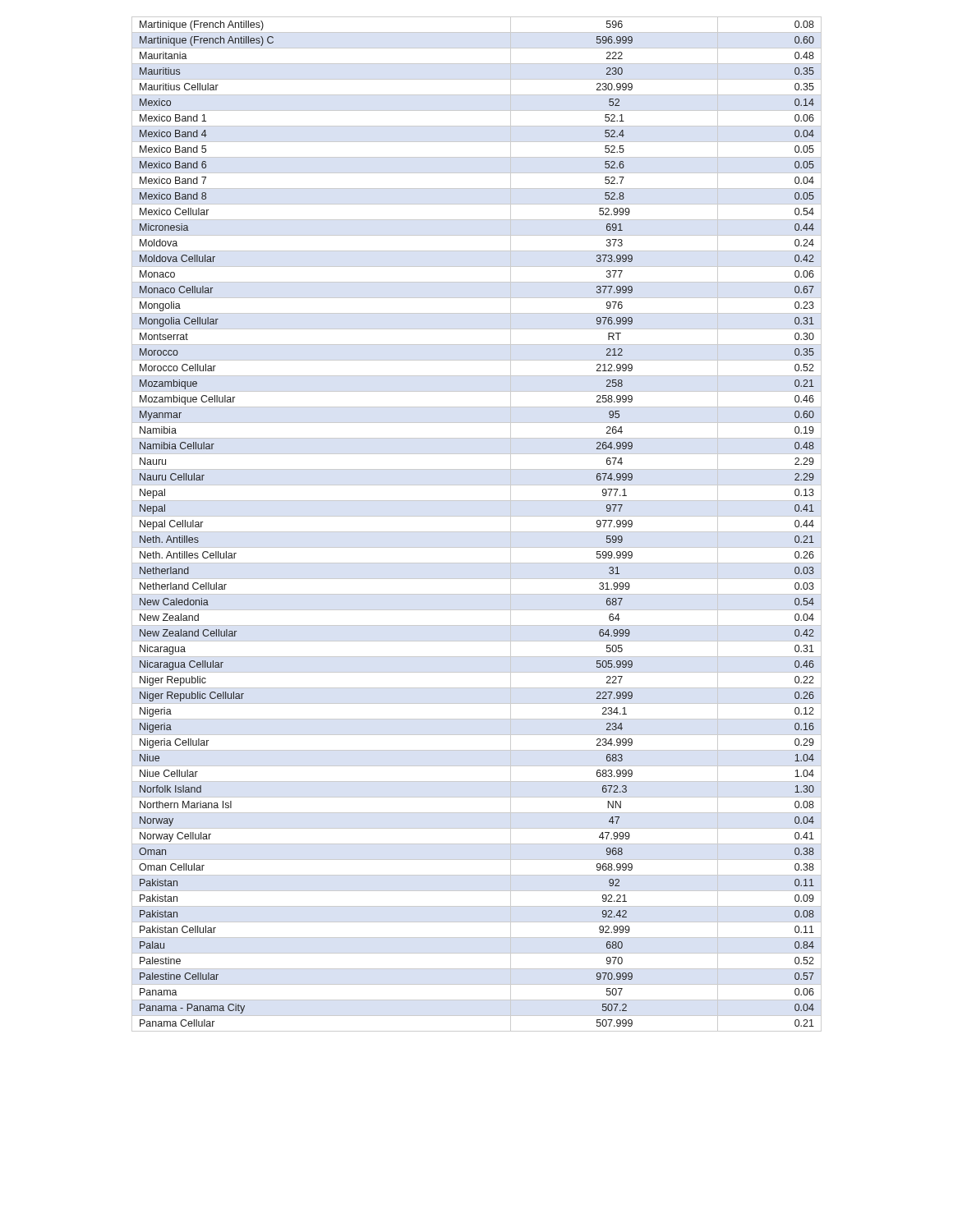Select the table that reads "New Zealand Cellular"
Screen dimensions: 1232x953
476,524
